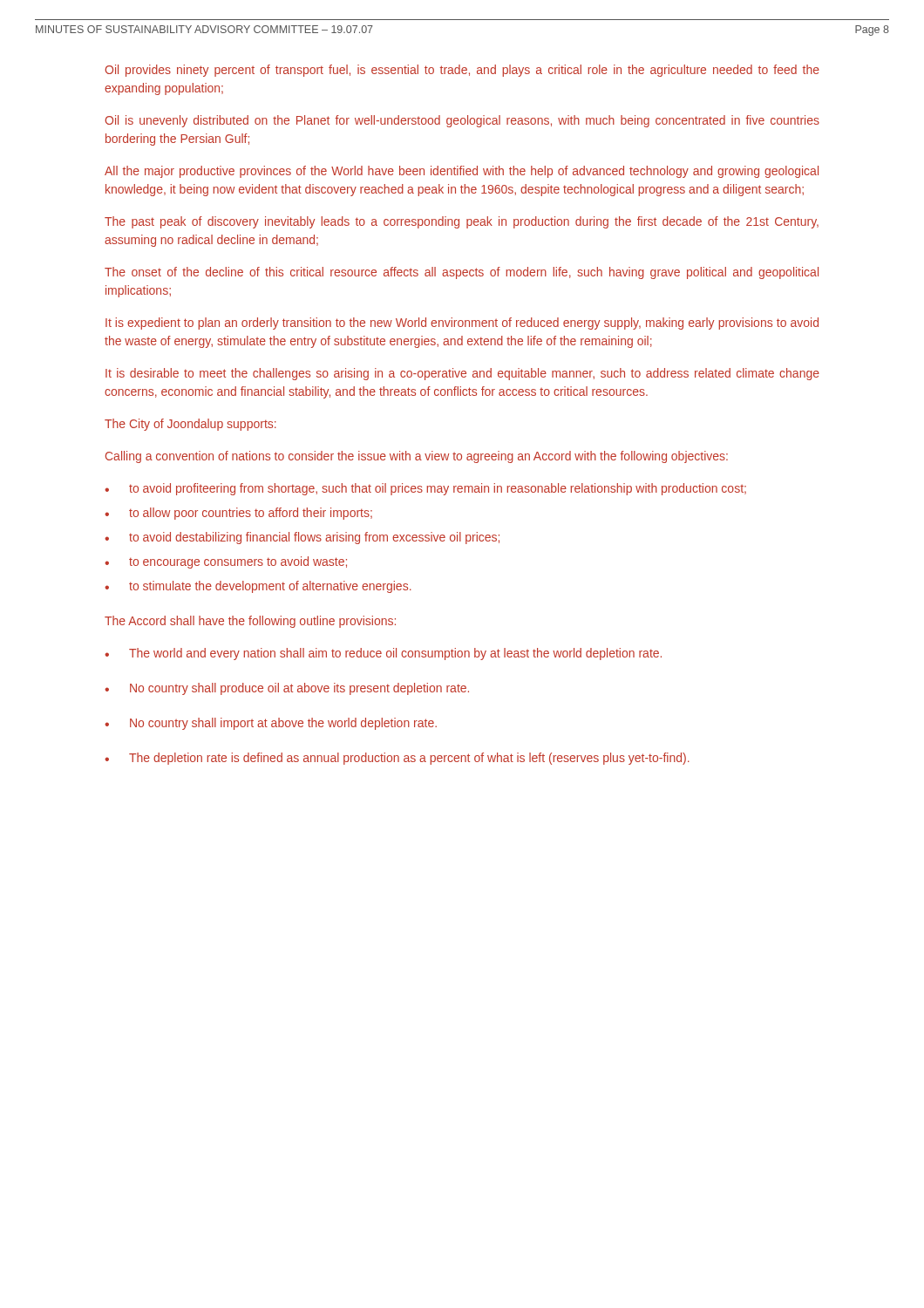Locate the region starting "• No country shall produce"
Image resolution: width=924 pixels, height=1308 pixels.
(x=462, y=690)
